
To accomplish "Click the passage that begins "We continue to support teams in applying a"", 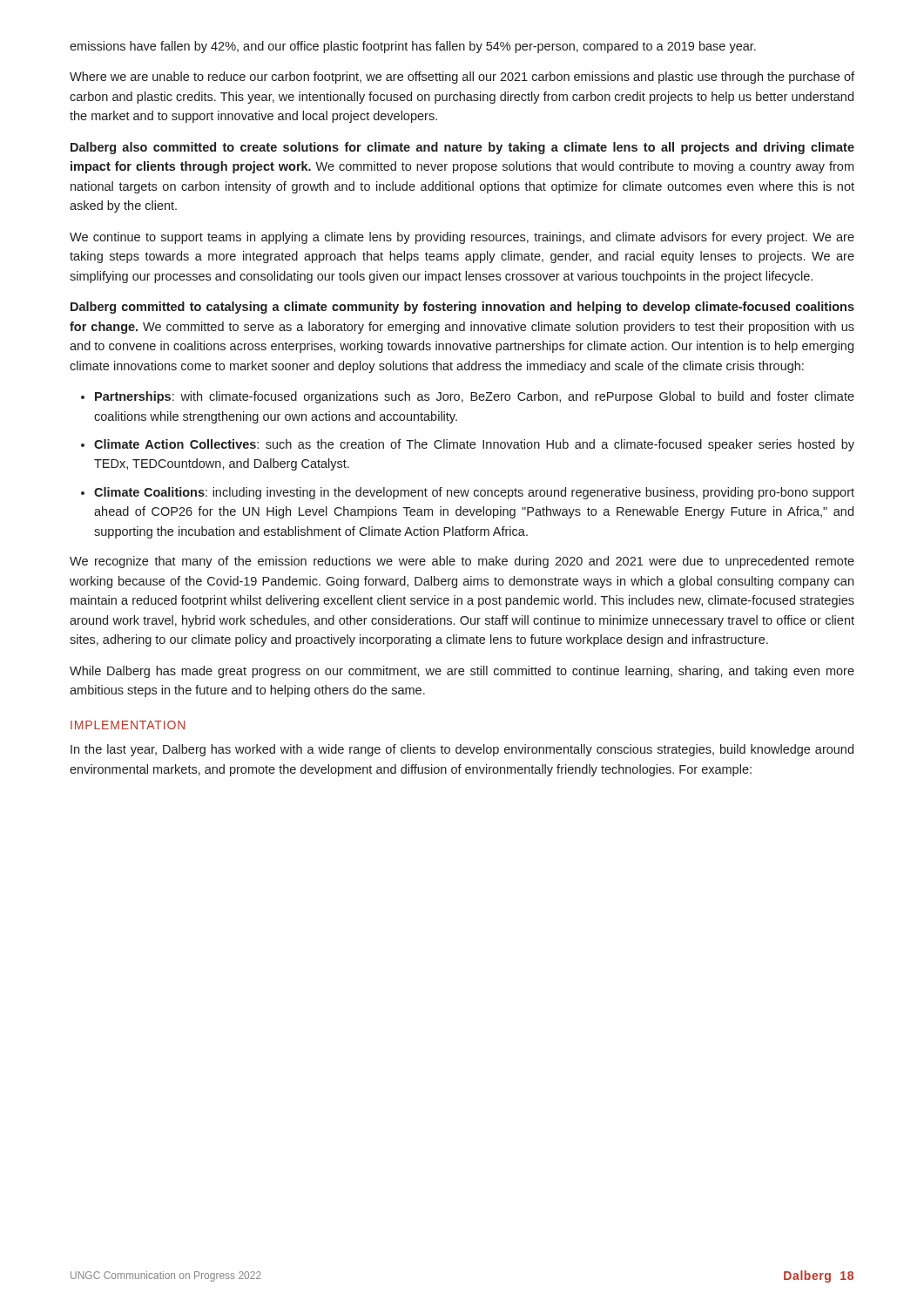I will click(462, 257).
